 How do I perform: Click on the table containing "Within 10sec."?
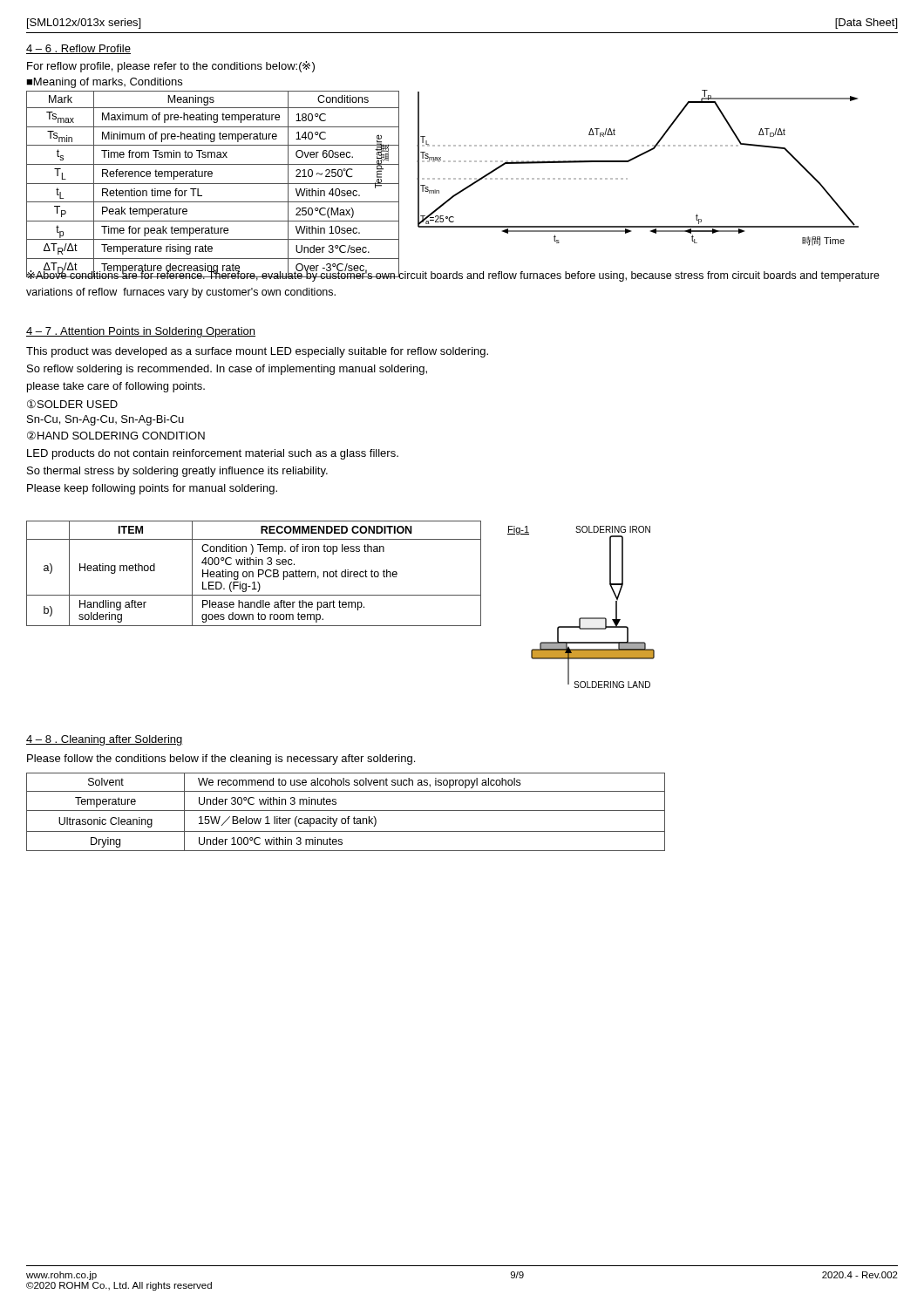(x=213, y=184)
